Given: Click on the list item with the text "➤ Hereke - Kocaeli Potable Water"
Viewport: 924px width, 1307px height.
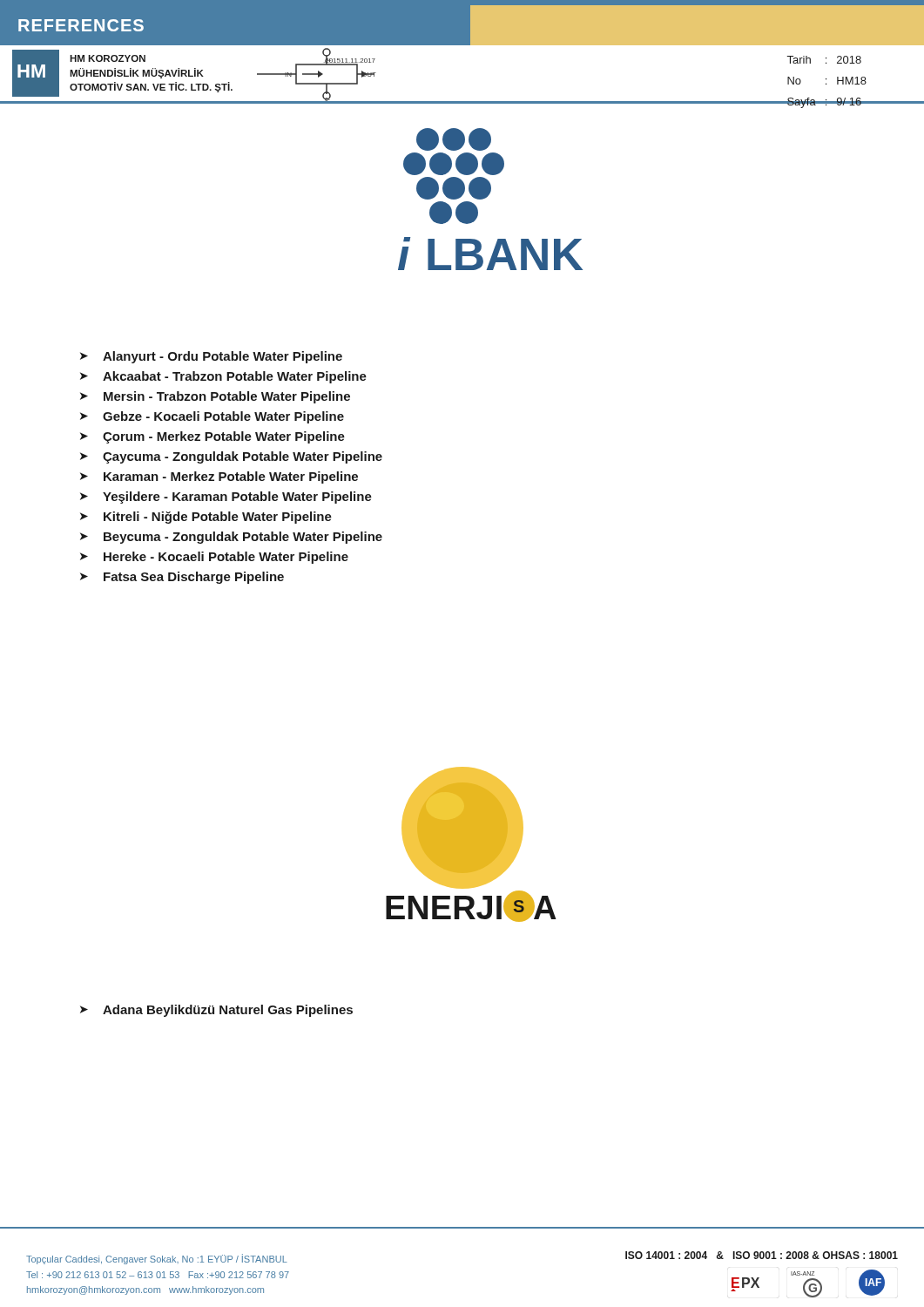Looking at the screenshot, I should pos(213,556).
